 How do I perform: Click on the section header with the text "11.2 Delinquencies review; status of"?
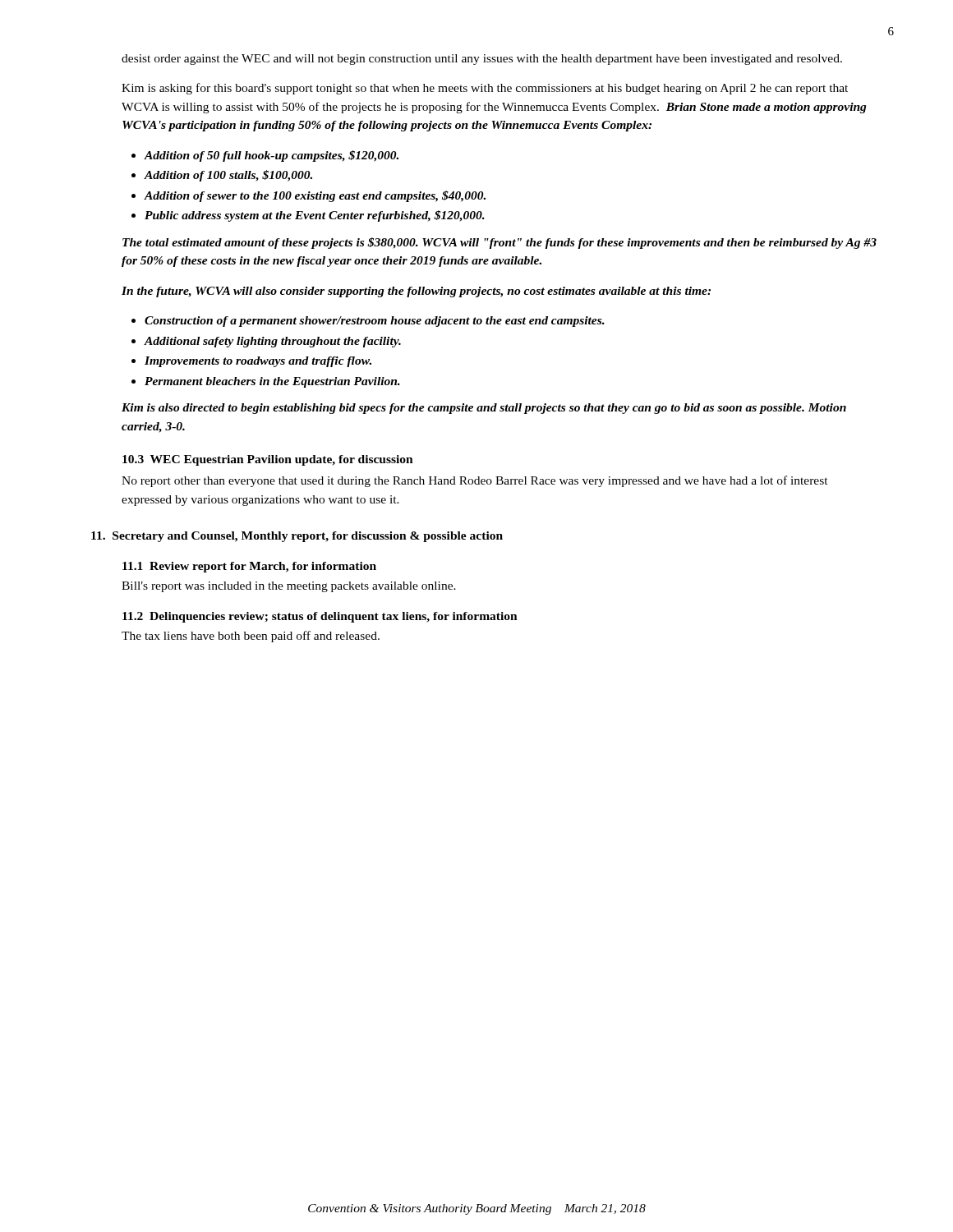319,615
